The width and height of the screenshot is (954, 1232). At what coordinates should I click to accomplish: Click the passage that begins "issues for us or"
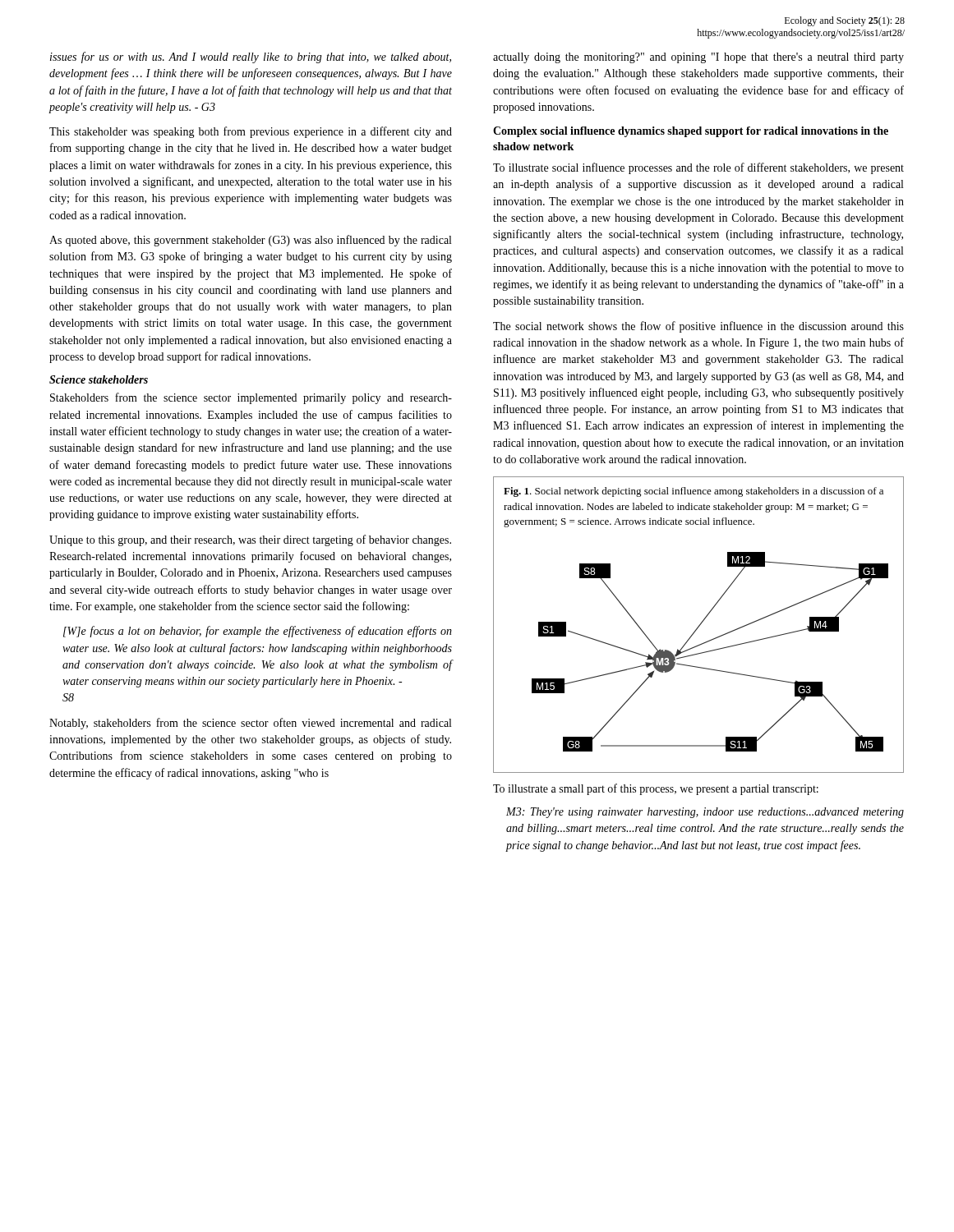click(x=251, y=82)
